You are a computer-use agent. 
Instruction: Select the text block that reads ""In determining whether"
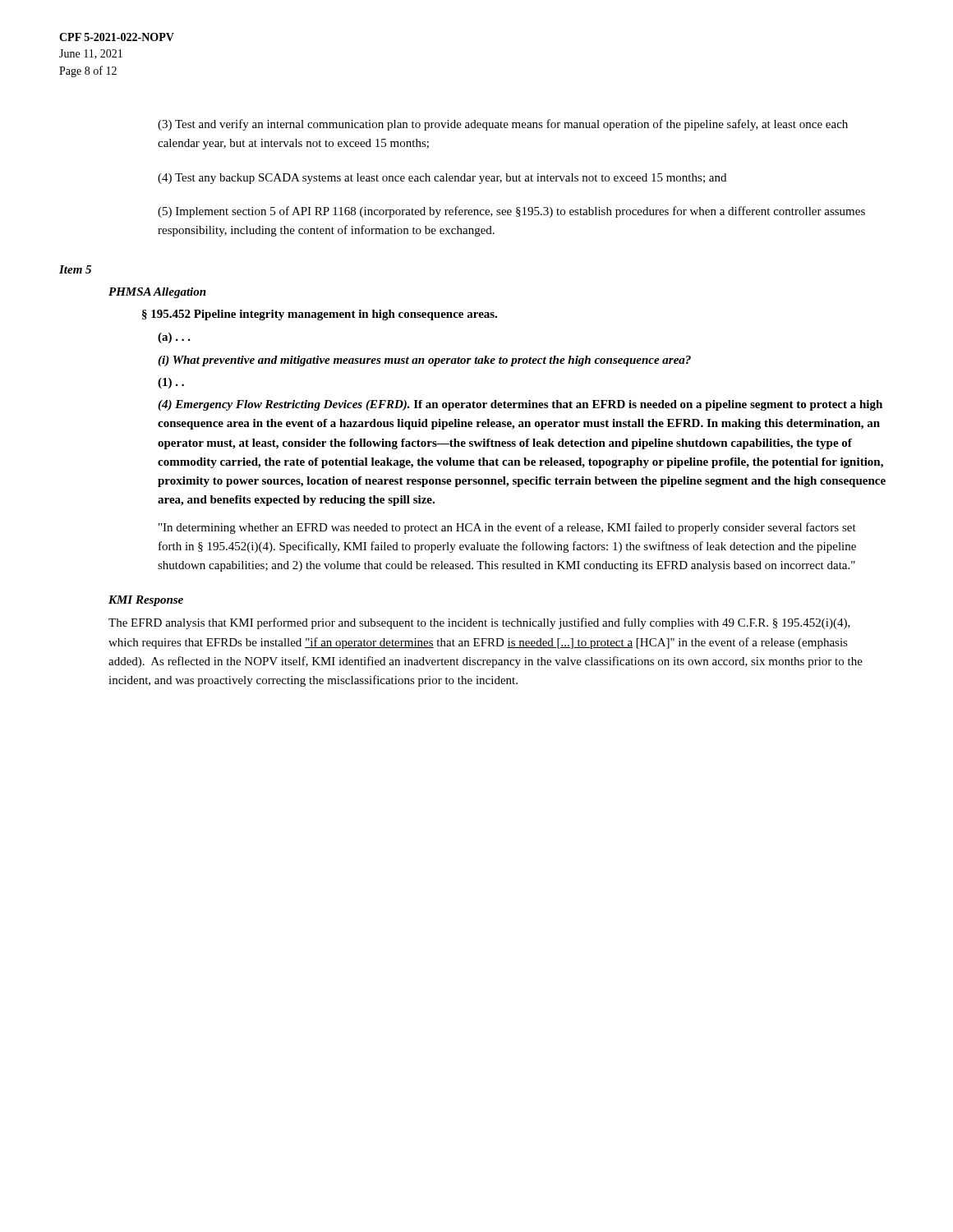click(507, 546)
